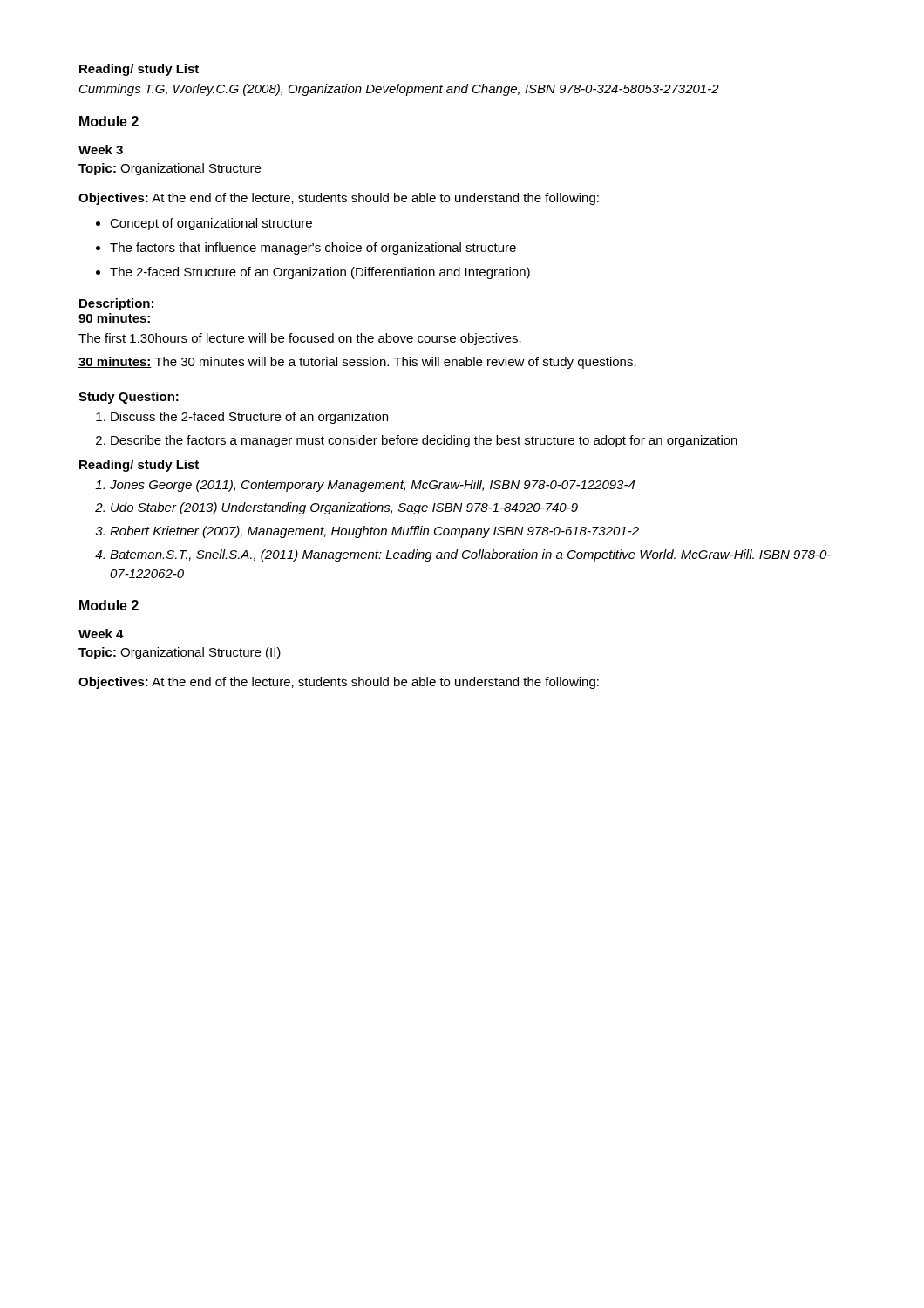The image size is (924, 1308).
Task: Click on the list item with the text "Robert Krietner (2007), Management,"
Action: (374, 531)
